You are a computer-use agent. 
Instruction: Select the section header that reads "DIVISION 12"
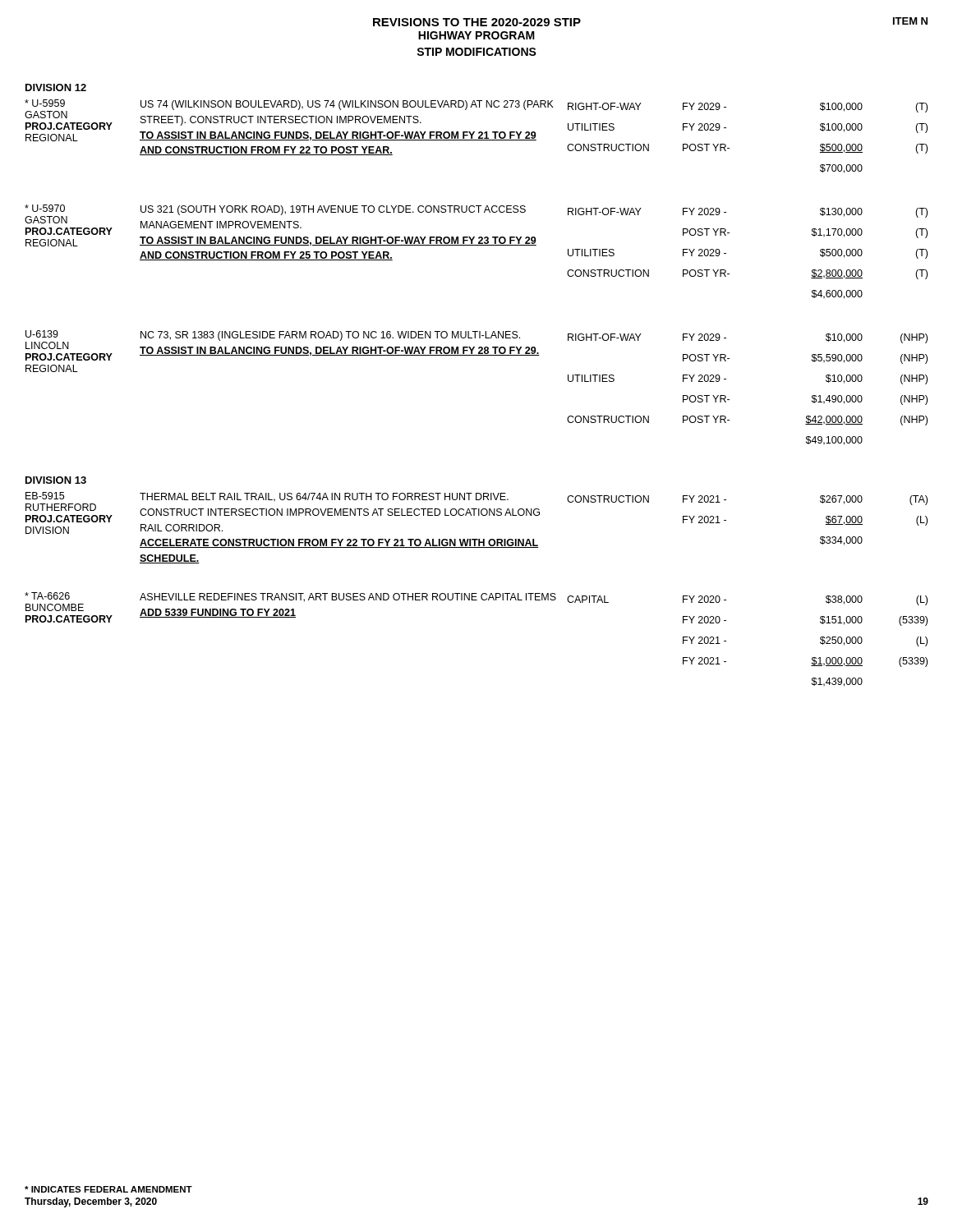[x=56, y=87]
